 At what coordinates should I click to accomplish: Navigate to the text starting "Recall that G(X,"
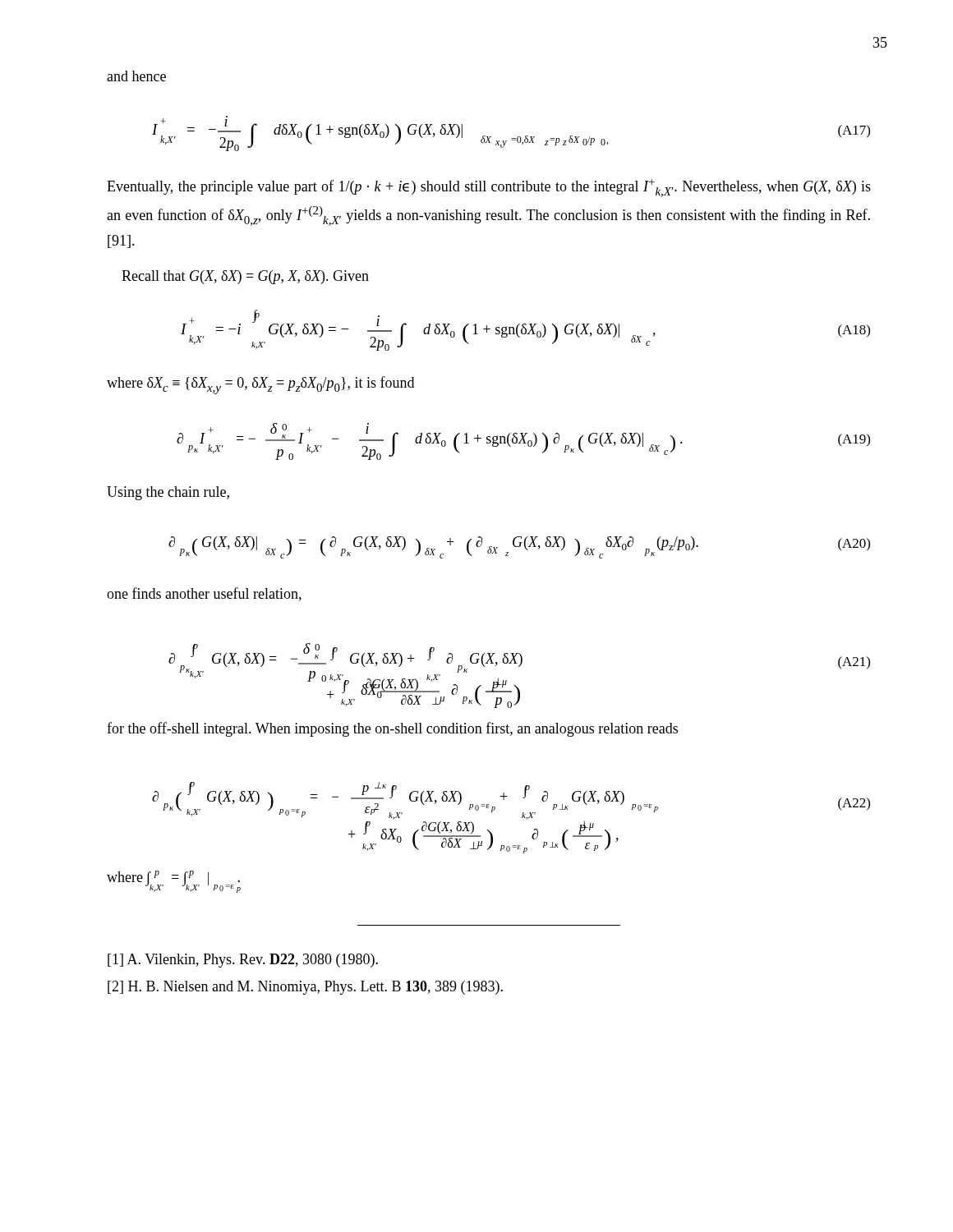point(238,276)
